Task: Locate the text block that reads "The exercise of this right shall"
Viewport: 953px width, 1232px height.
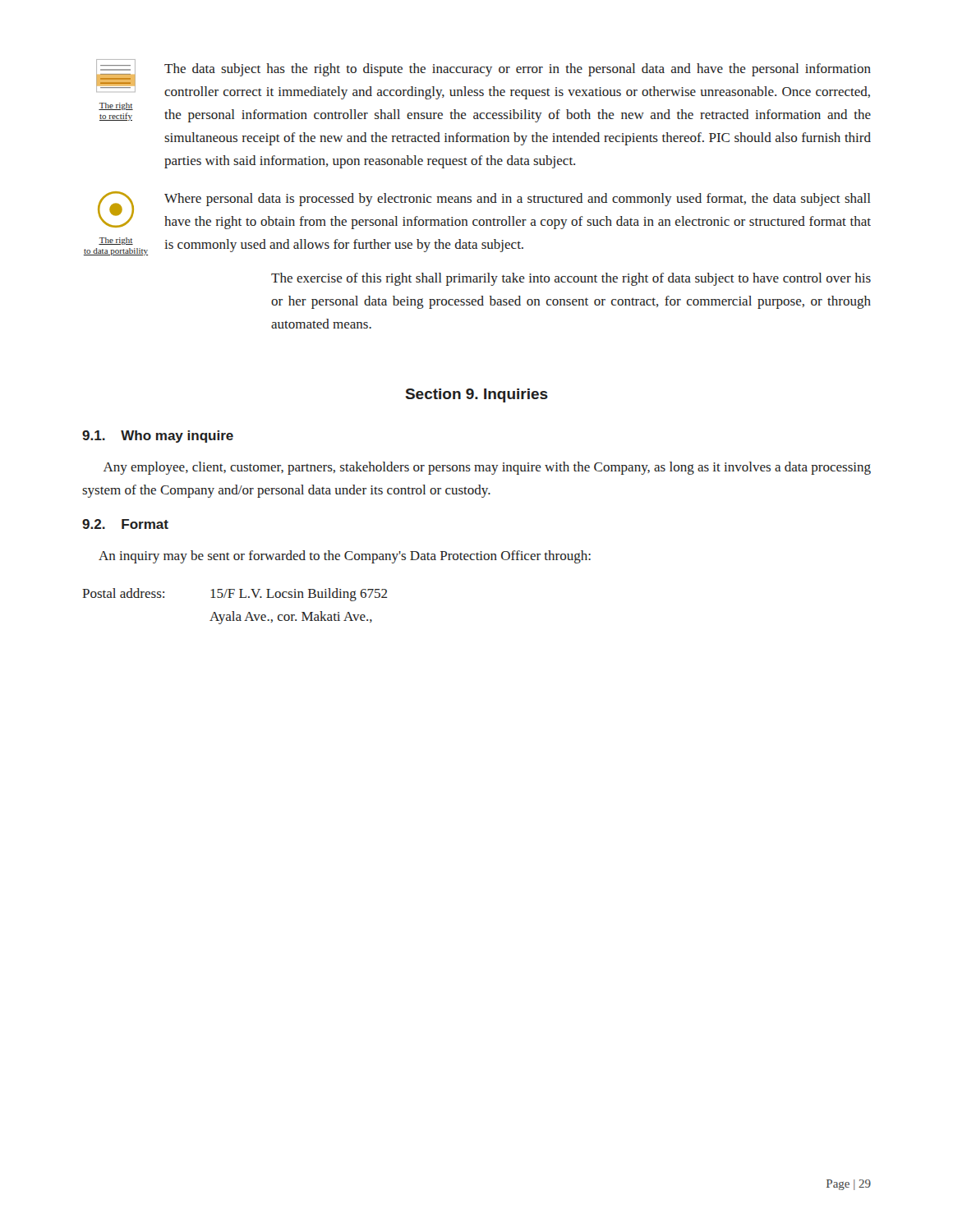Action: (571, 301)
